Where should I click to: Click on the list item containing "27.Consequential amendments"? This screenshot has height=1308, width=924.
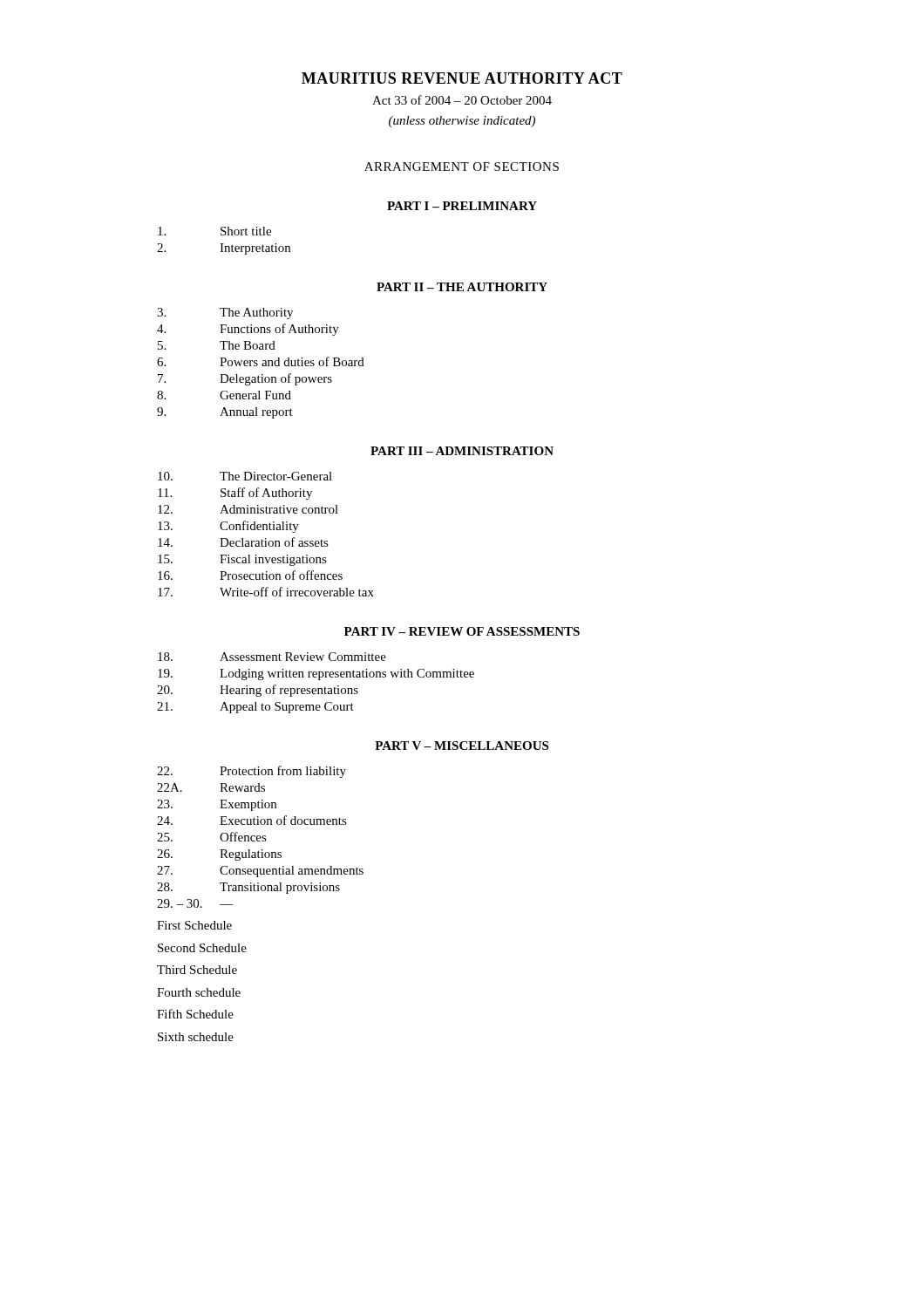(x=260, y=872)
